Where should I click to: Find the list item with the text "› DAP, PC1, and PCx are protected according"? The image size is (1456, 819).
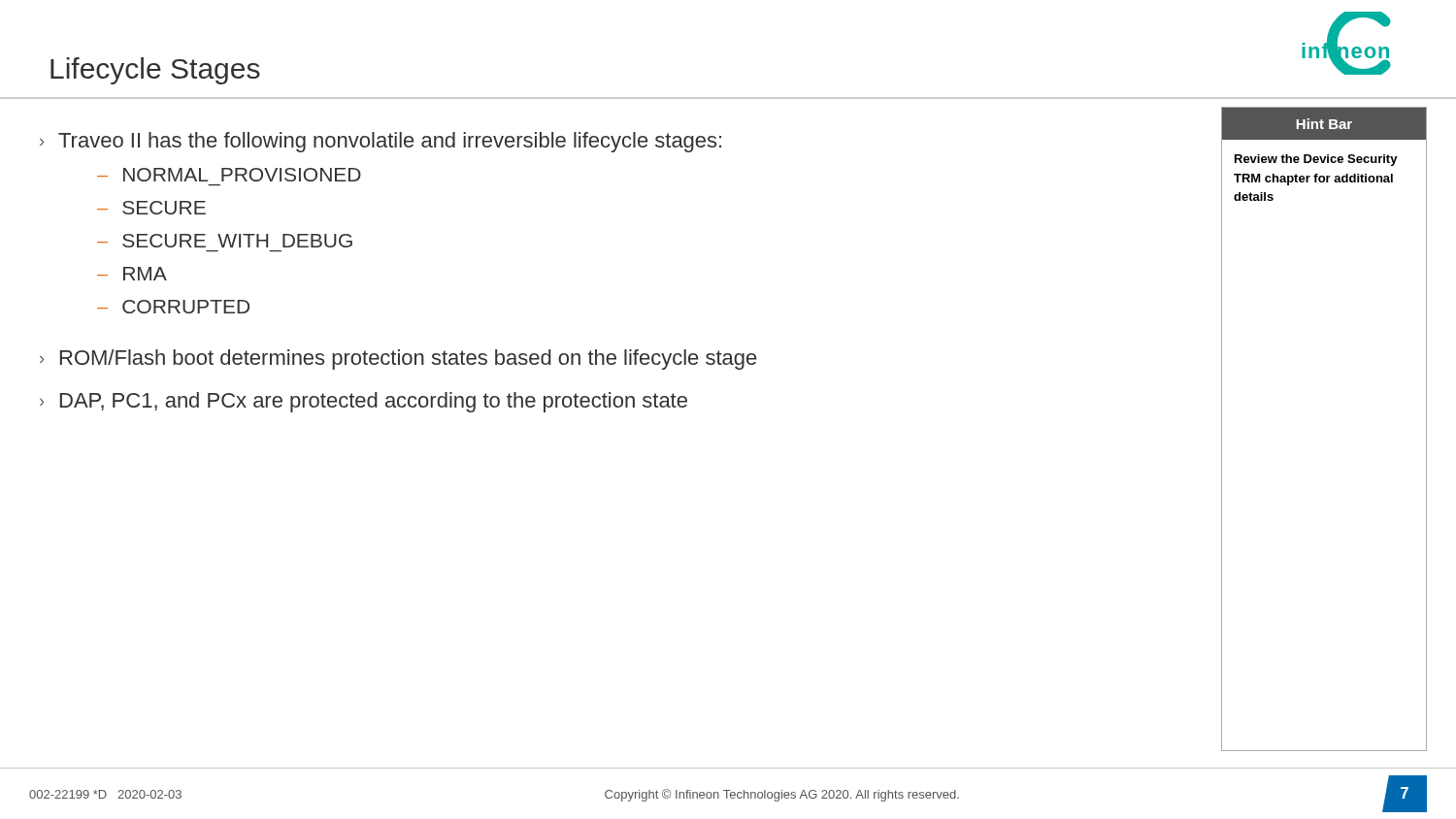(x=363, y=401)
